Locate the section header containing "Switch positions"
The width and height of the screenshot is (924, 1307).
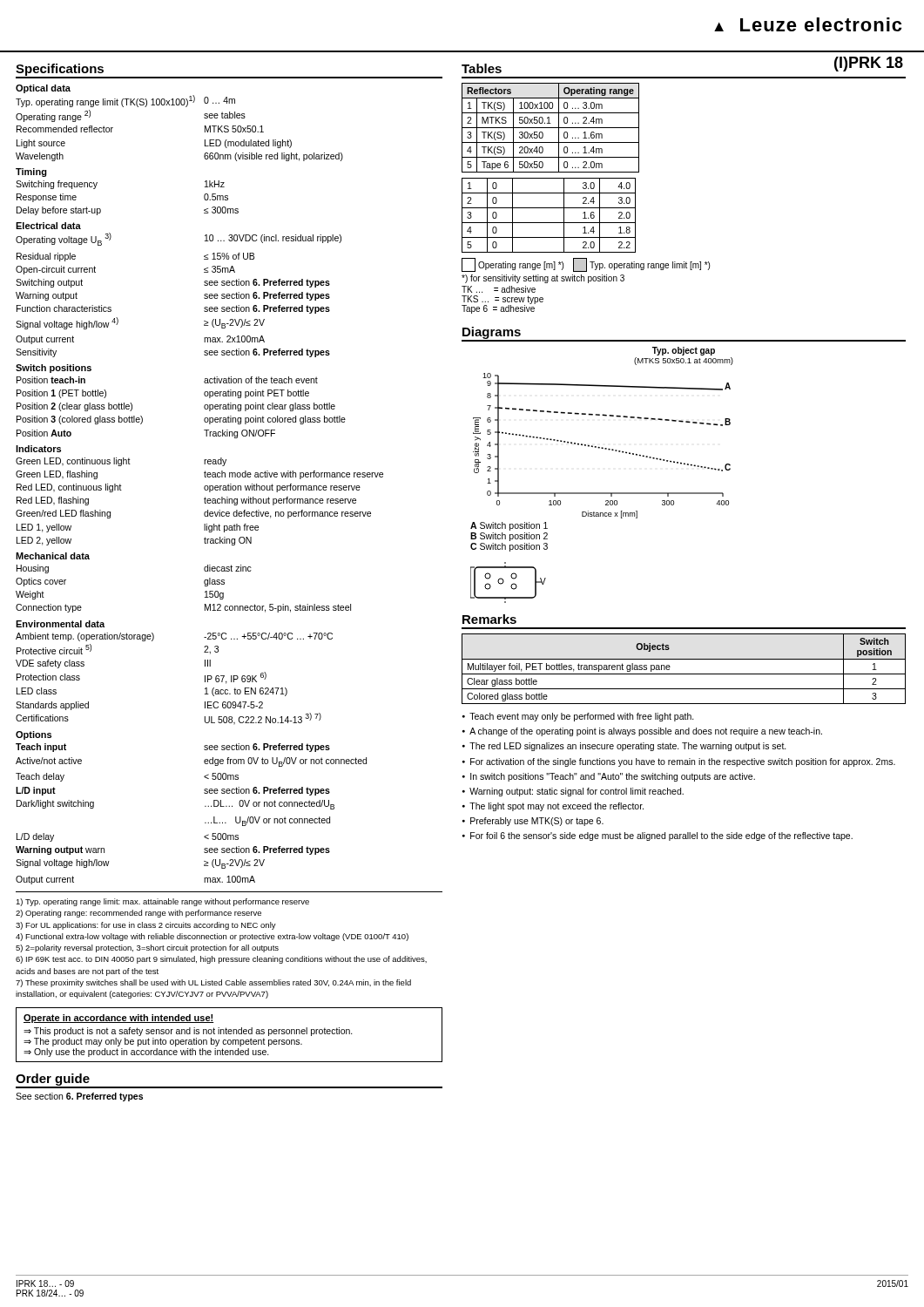coord(54,368)
